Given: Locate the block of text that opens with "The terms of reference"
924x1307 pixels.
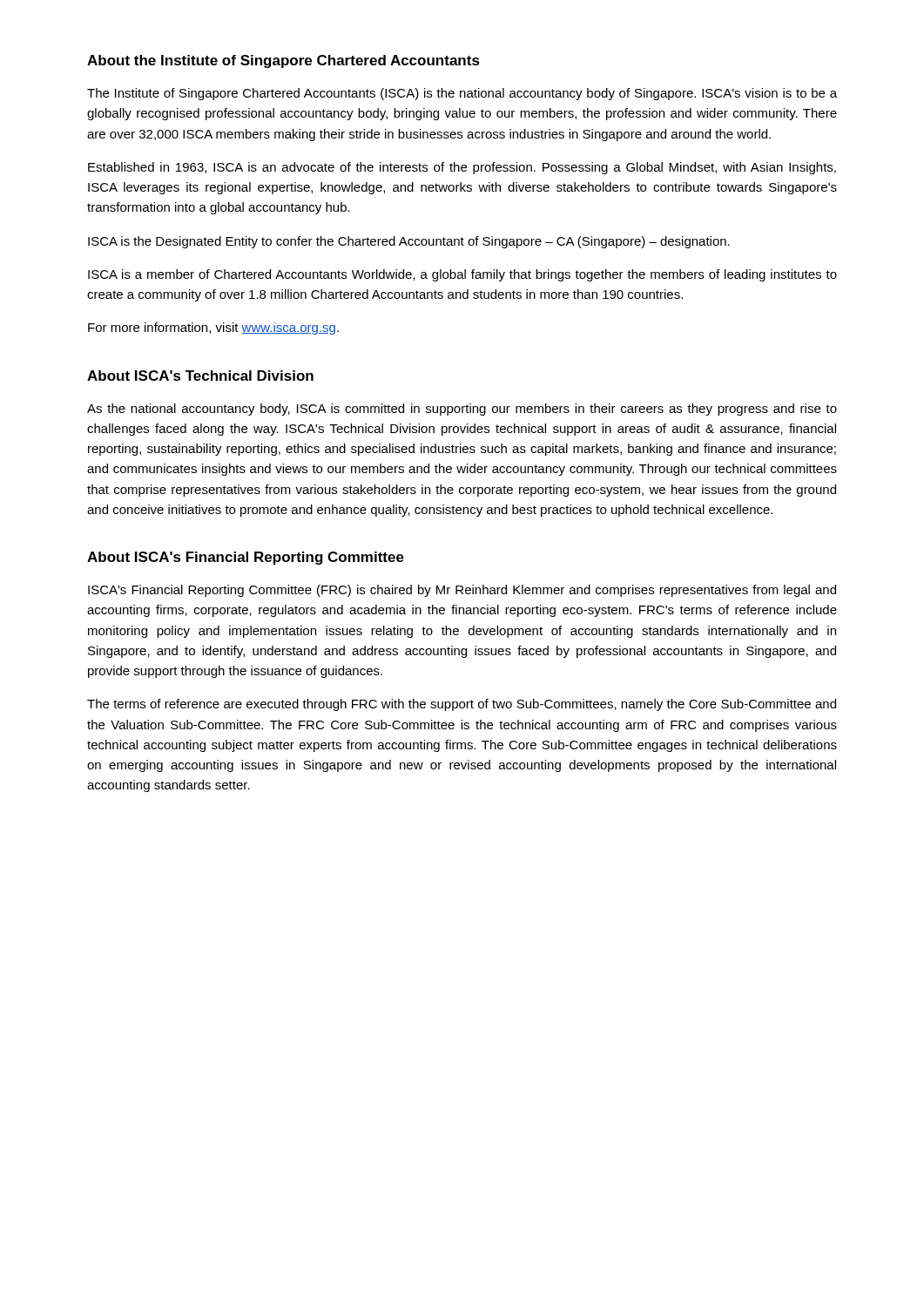Looking at the screenshot, I should (x=462, y=744).
